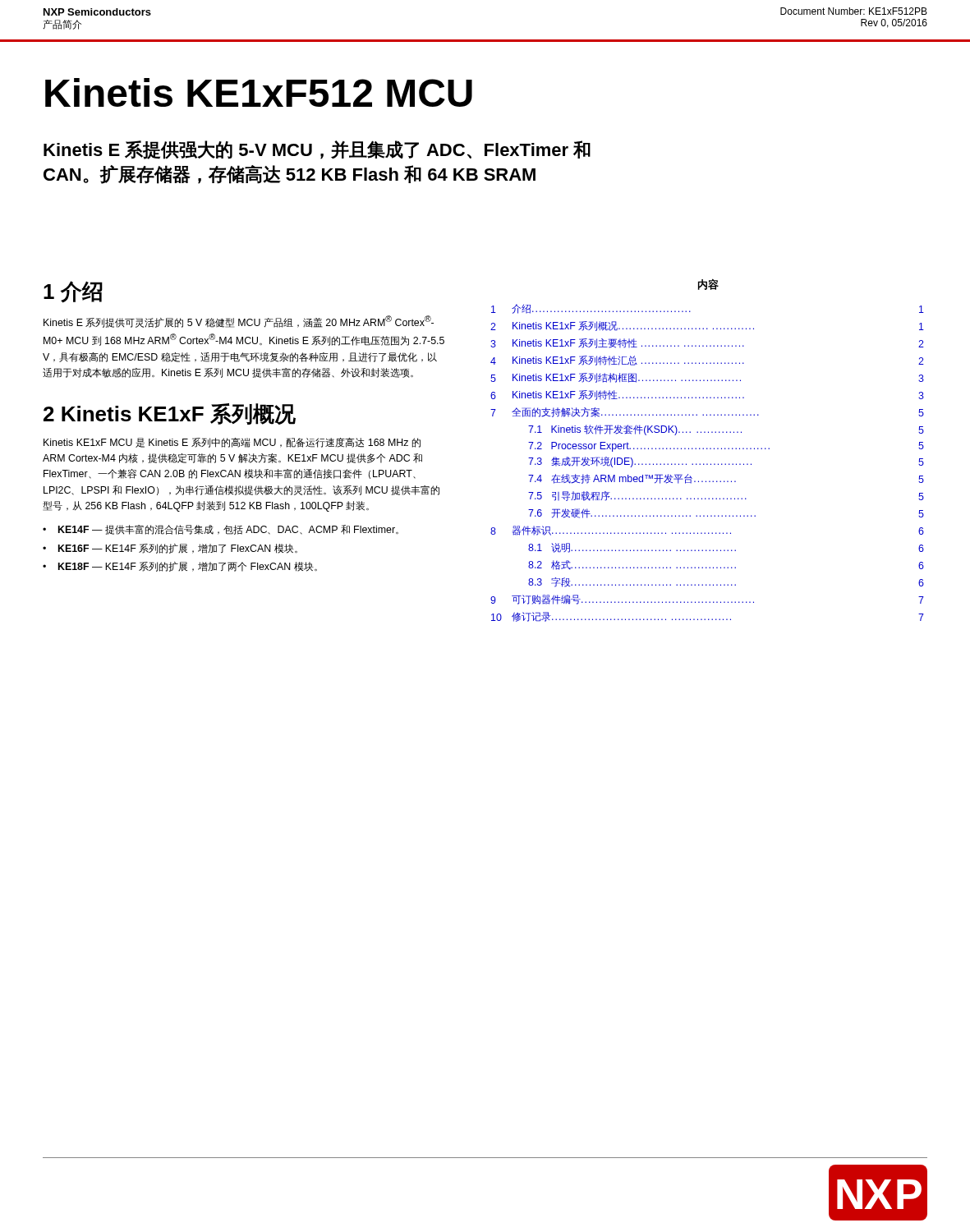This screenshot has width=970, height=1232.
Task: Locate the table with the text "器件标识 ................................ ................."
Action: [x=708, y=463]
